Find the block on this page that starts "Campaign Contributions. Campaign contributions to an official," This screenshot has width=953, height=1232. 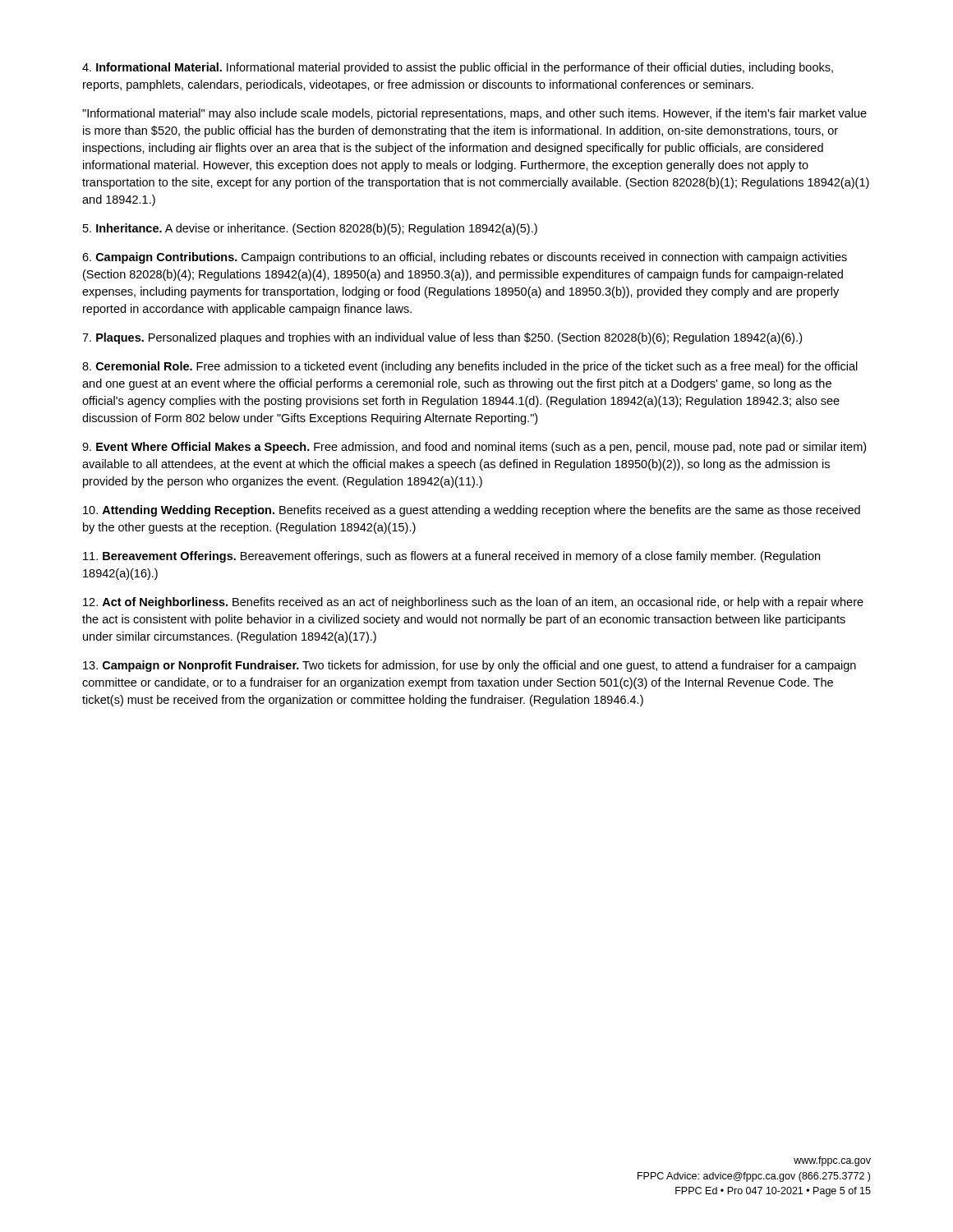(x=465, y=283)
